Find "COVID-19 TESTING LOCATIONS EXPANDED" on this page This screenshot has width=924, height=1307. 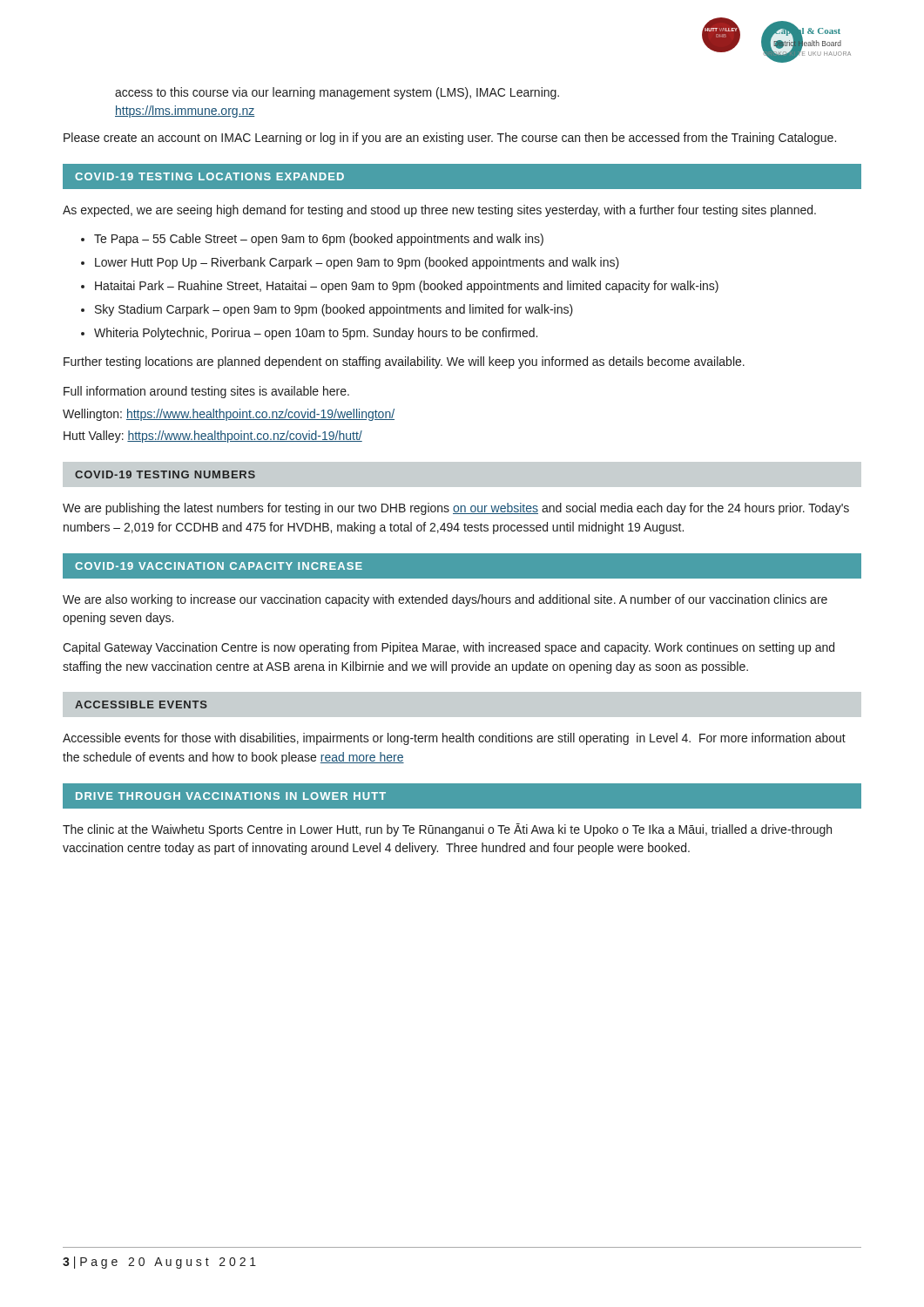point(210,176)
